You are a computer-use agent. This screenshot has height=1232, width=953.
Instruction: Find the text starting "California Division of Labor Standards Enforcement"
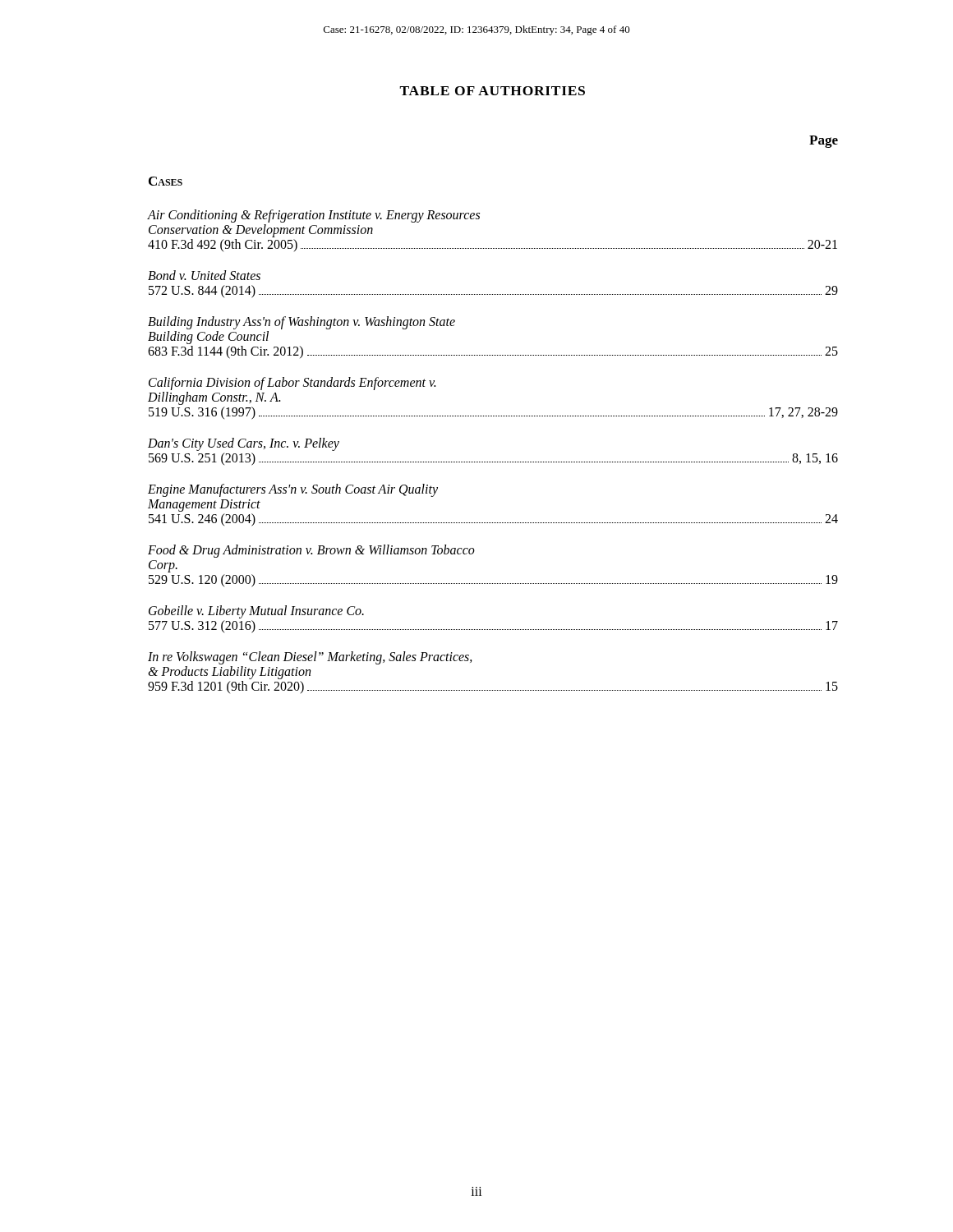292,384
